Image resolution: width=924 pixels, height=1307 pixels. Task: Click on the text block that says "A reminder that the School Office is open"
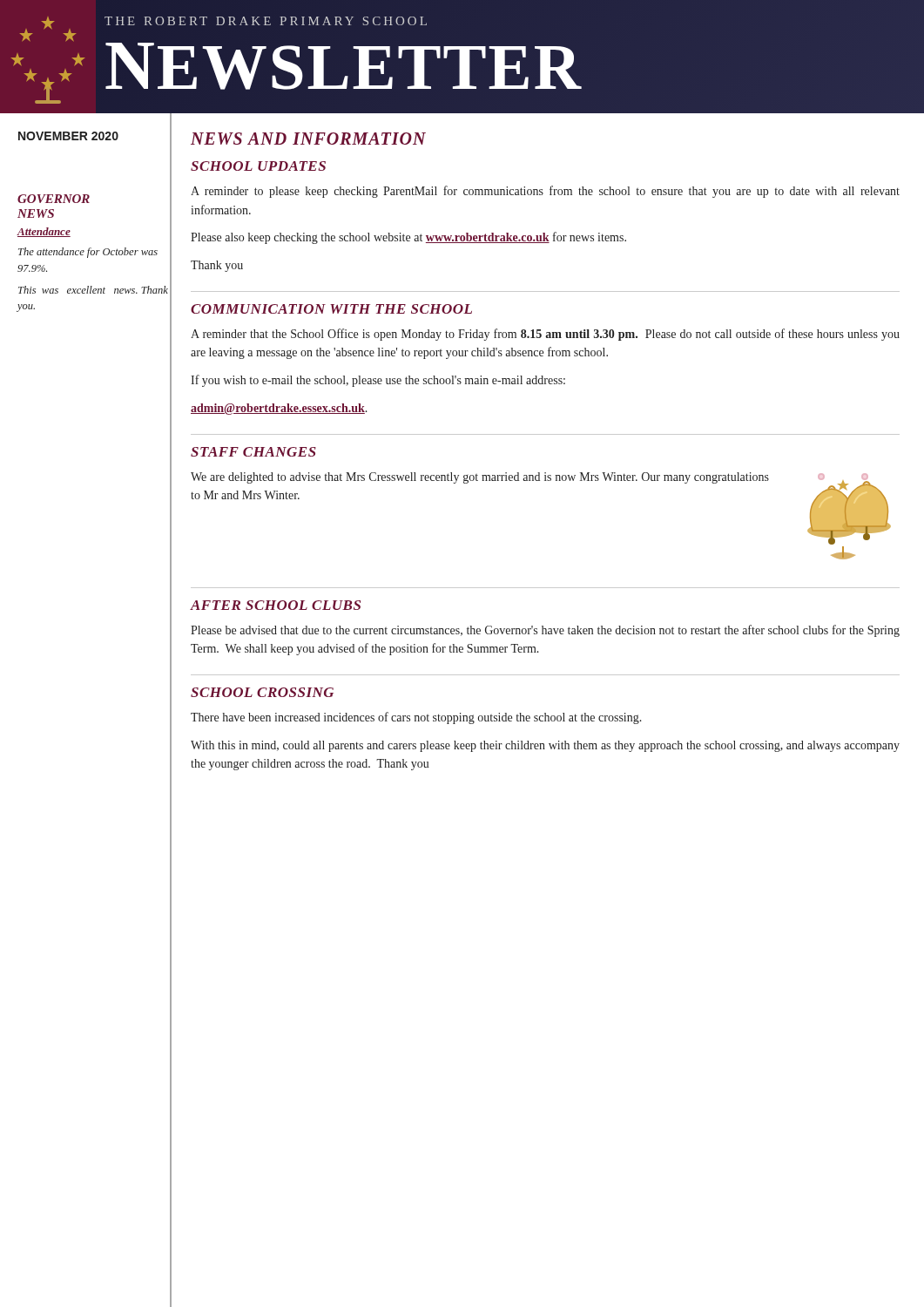coord(545,343)
